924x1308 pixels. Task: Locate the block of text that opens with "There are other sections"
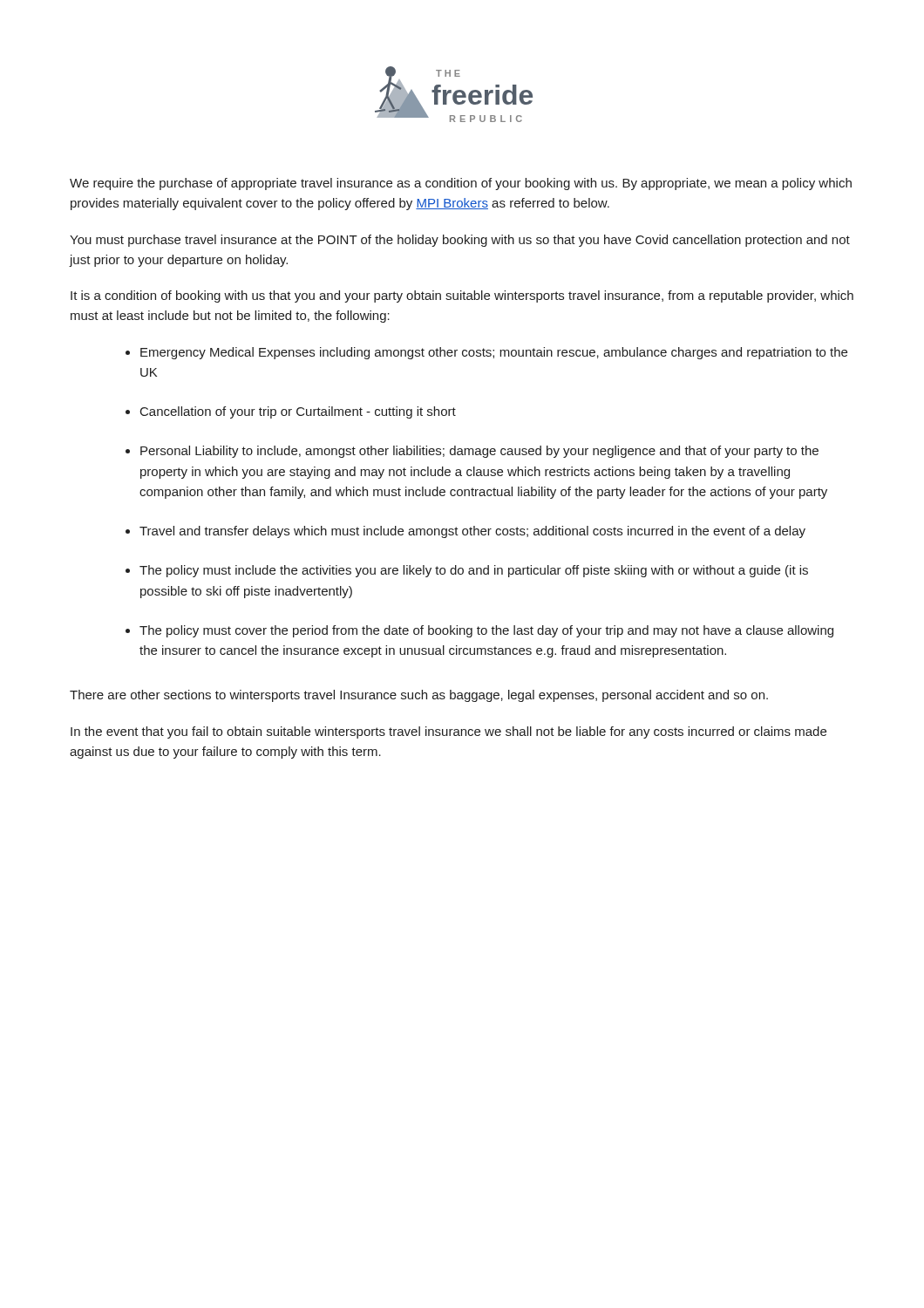coord(419,695)
